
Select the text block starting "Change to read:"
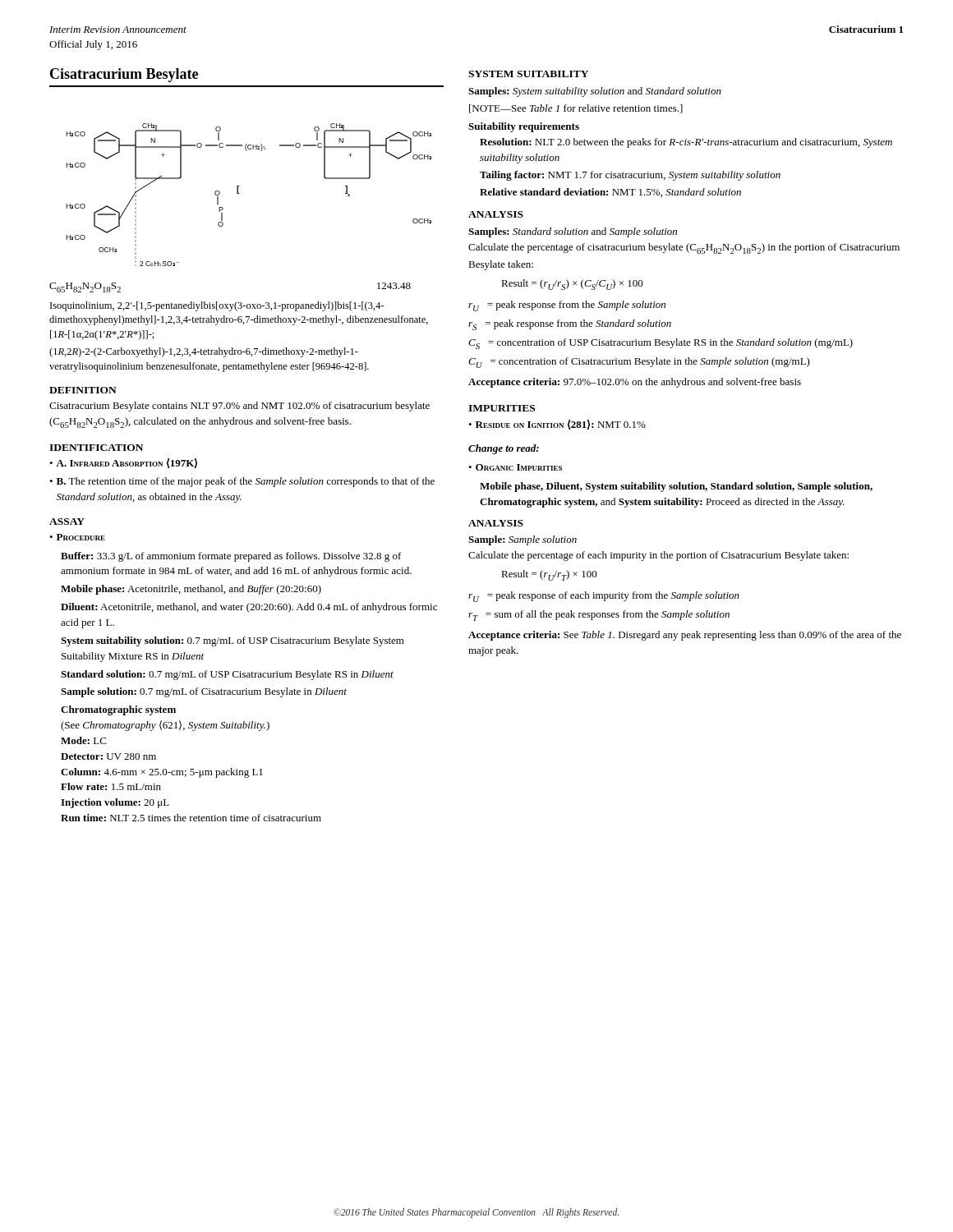tap(504, 448)
